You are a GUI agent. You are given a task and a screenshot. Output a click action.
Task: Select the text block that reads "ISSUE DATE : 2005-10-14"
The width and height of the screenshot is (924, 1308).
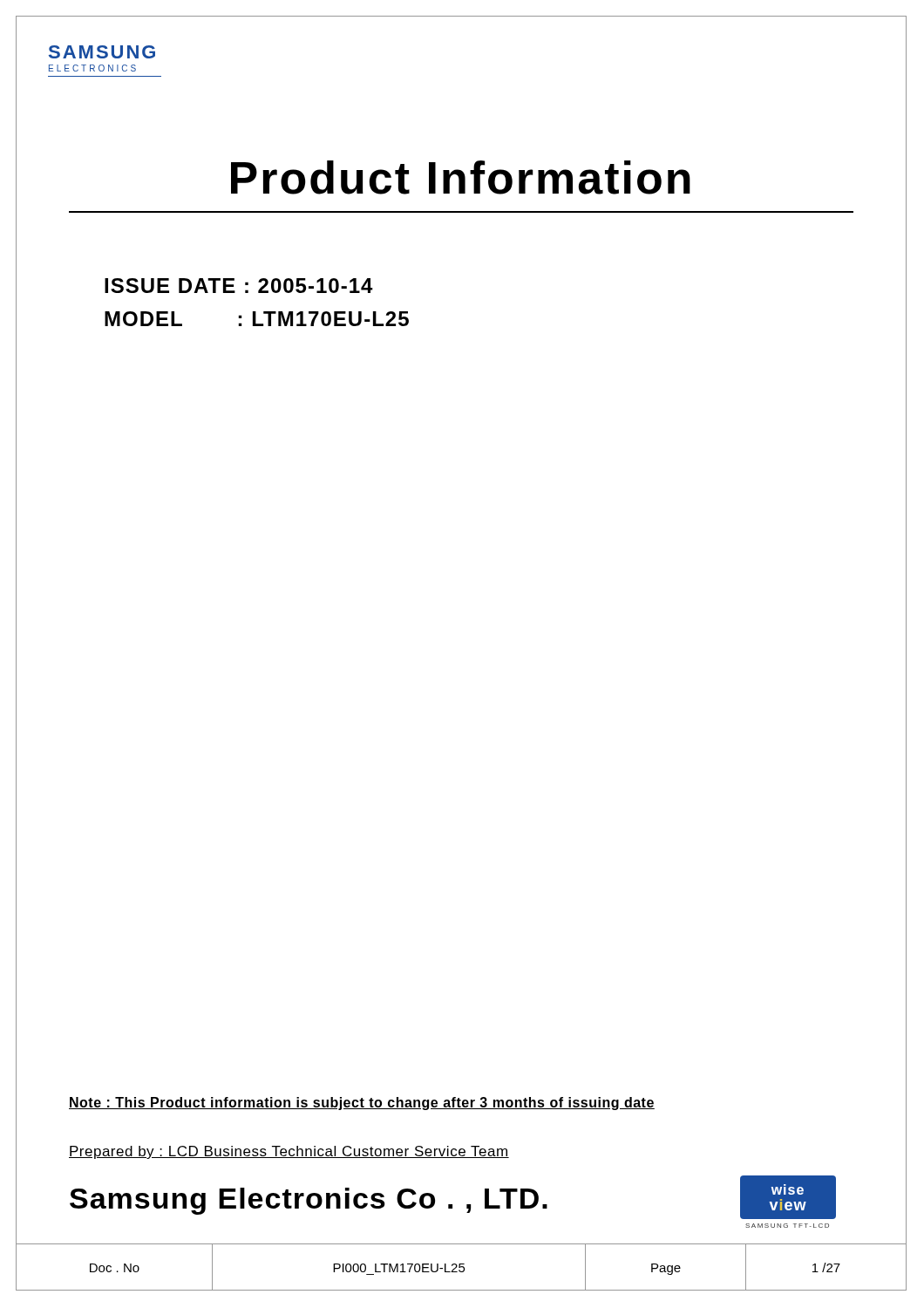257,303
